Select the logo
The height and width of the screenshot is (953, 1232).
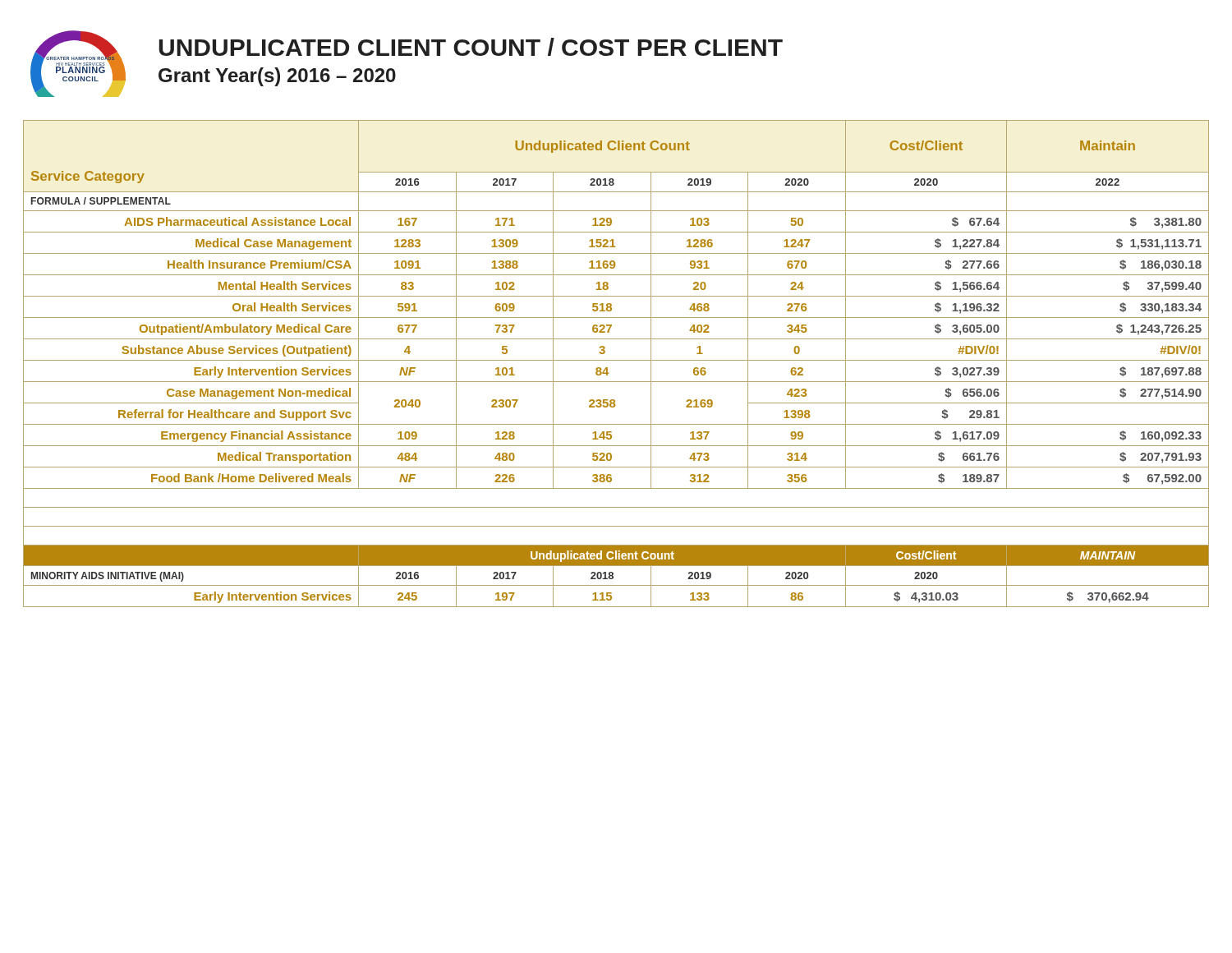[x=81, y=60]
